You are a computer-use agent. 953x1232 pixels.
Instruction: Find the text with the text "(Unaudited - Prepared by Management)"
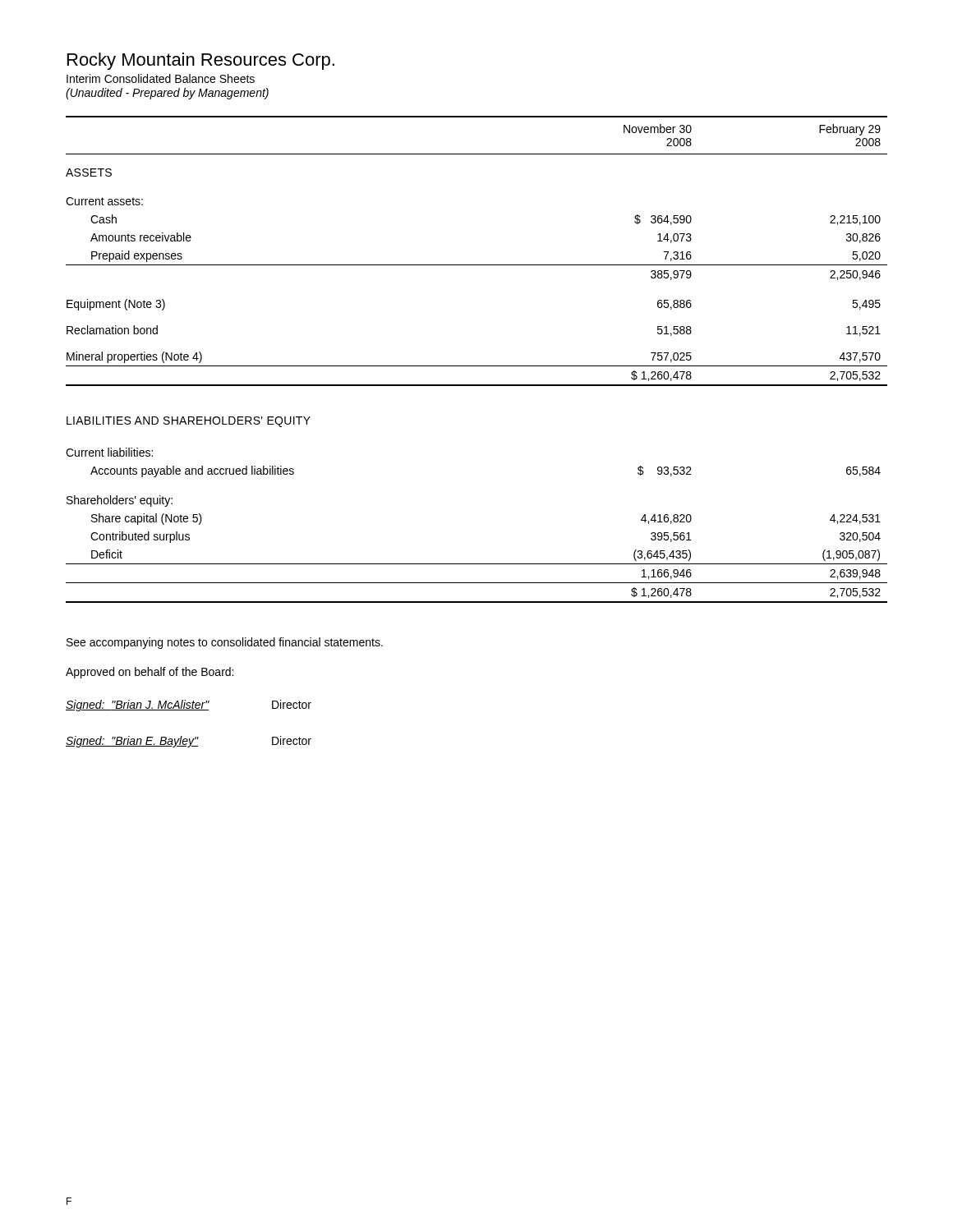[x=167, y=93]
